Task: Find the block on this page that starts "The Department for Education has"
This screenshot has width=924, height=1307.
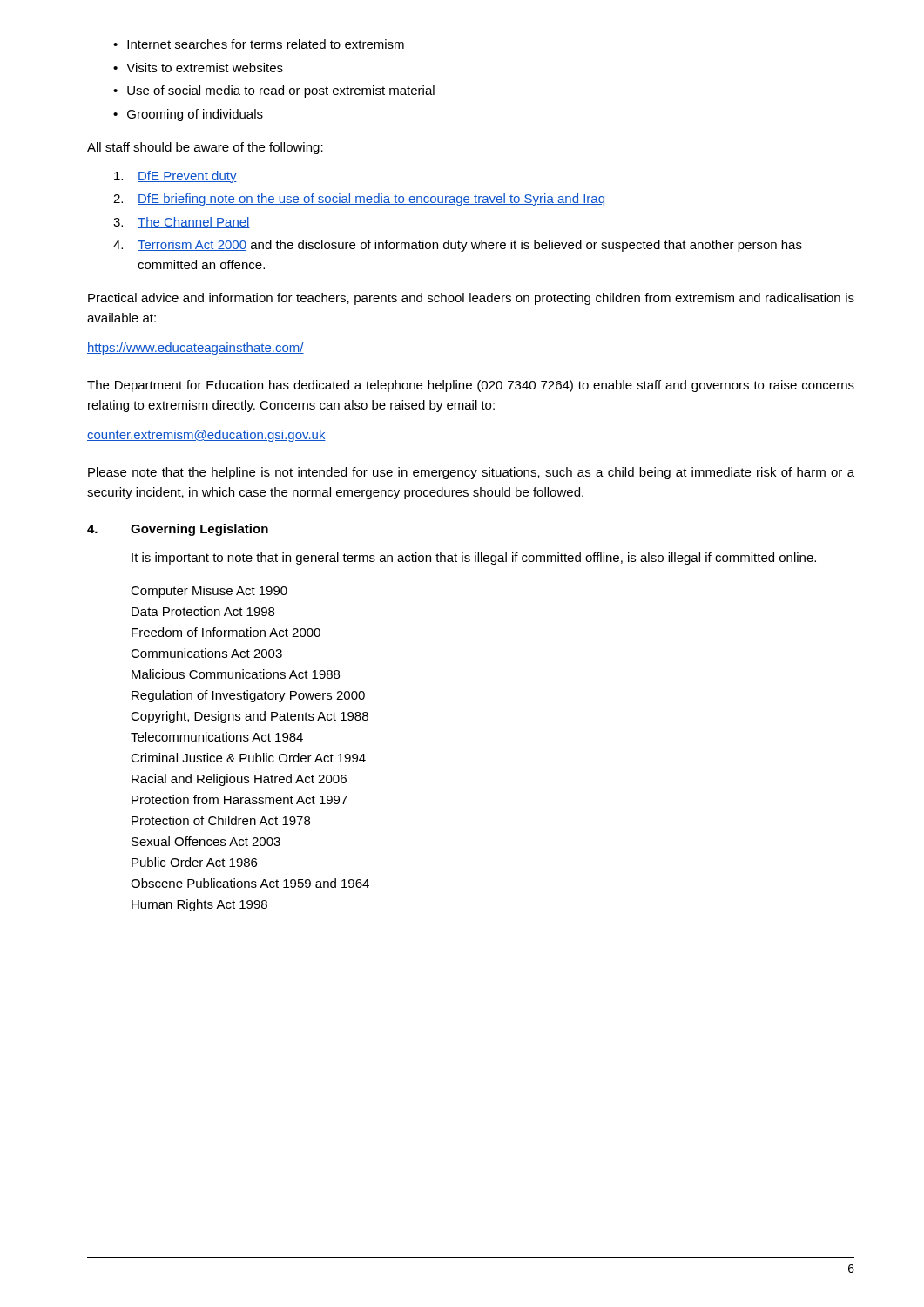Action: coord(471,395)
